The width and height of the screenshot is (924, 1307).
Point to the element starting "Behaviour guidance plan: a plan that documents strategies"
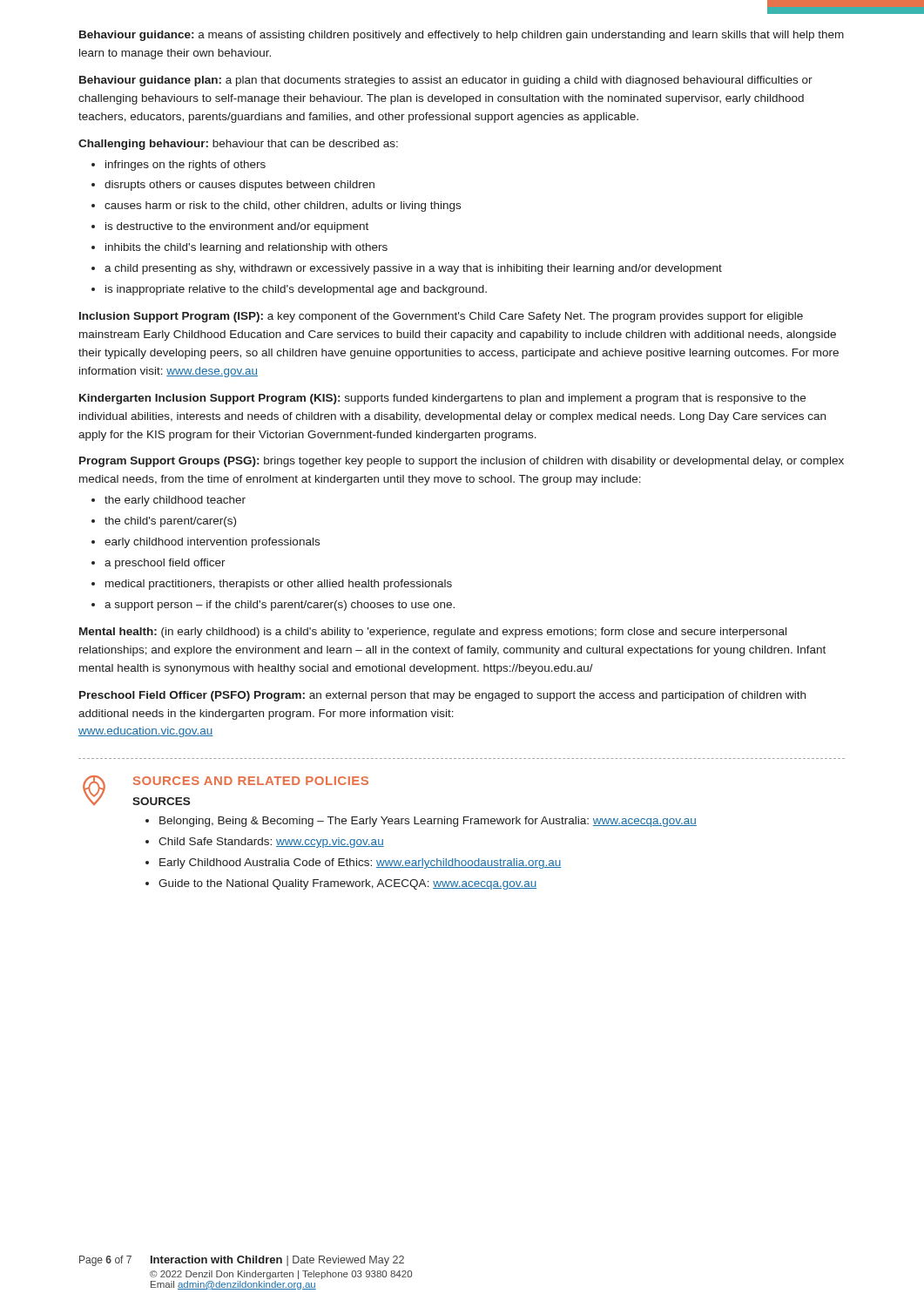(445, 98)
